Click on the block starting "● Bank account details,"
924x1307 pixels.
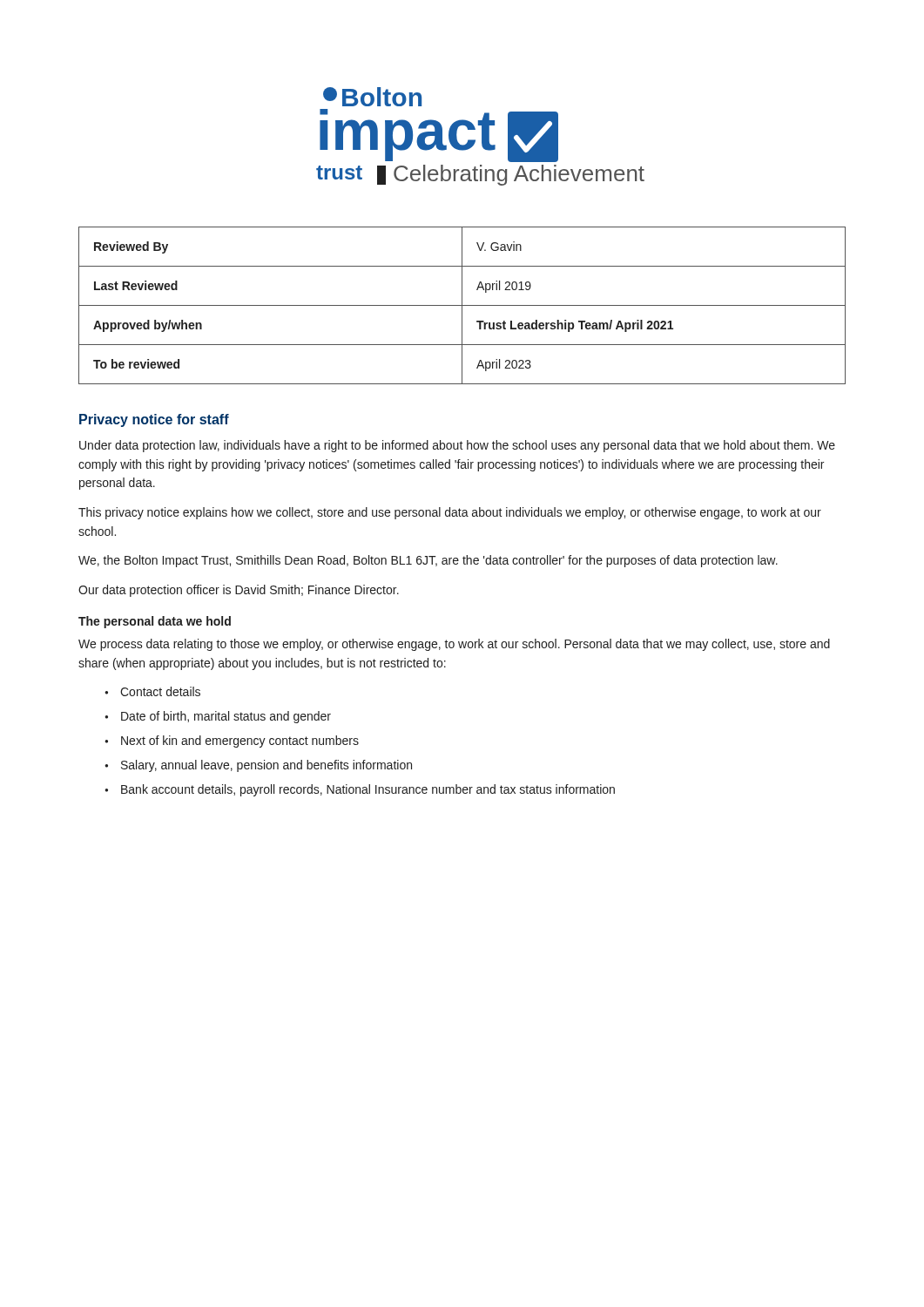(x=360, y=790)
